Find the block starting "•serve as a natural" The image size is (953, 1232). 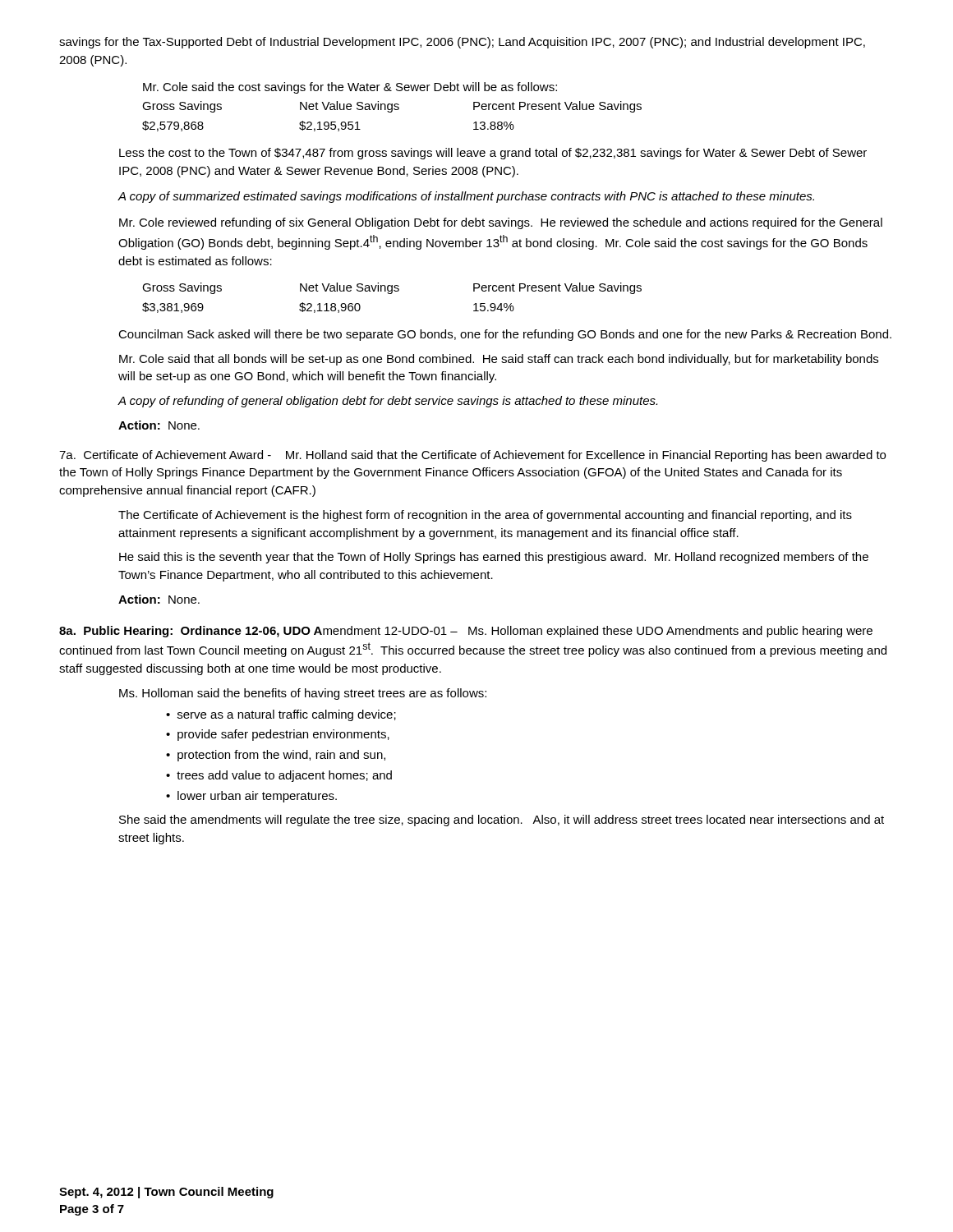tap(281, 714)
